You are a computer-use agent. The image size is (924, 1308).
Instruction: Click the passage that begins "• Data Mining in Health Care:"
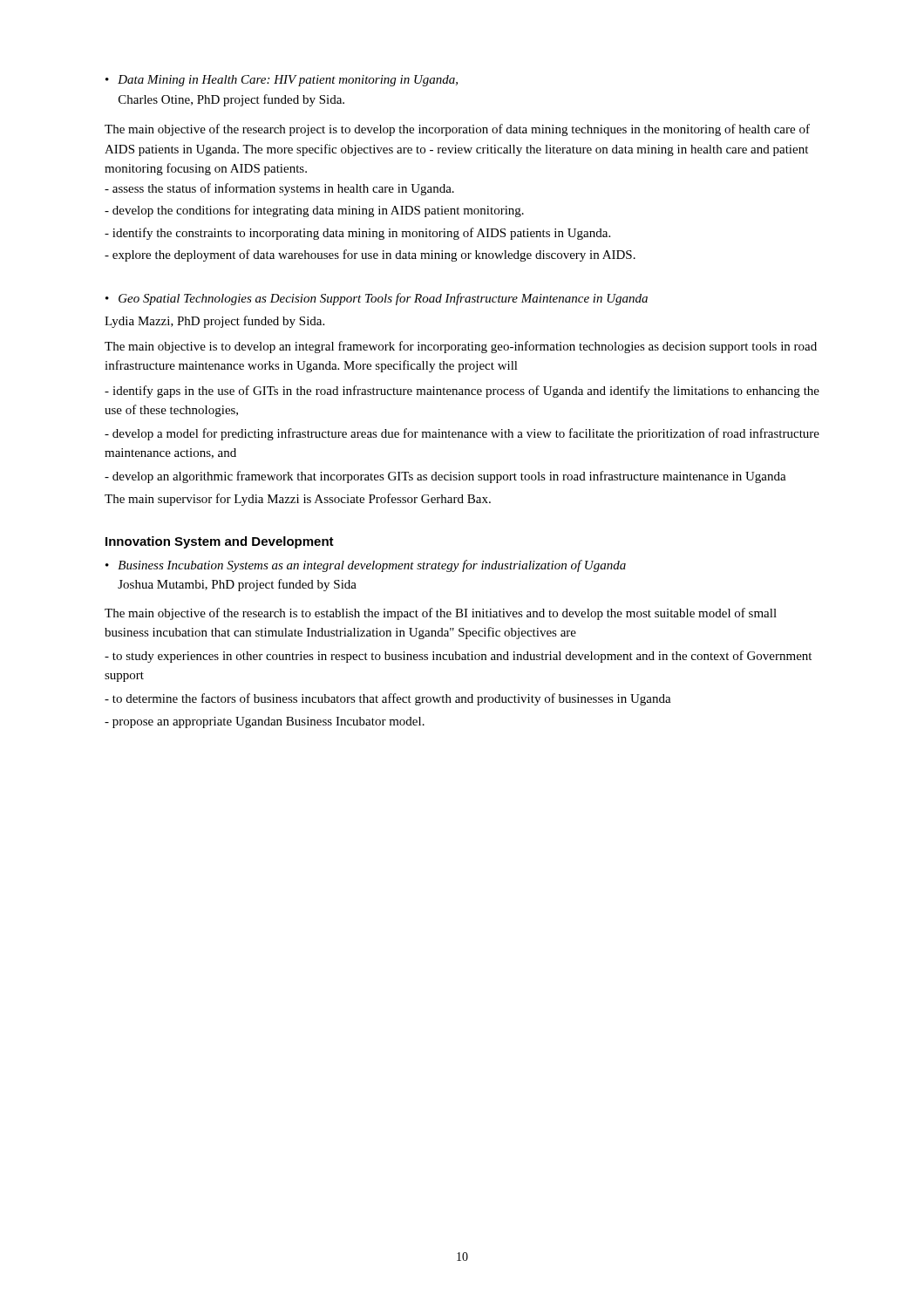point(282,89)
